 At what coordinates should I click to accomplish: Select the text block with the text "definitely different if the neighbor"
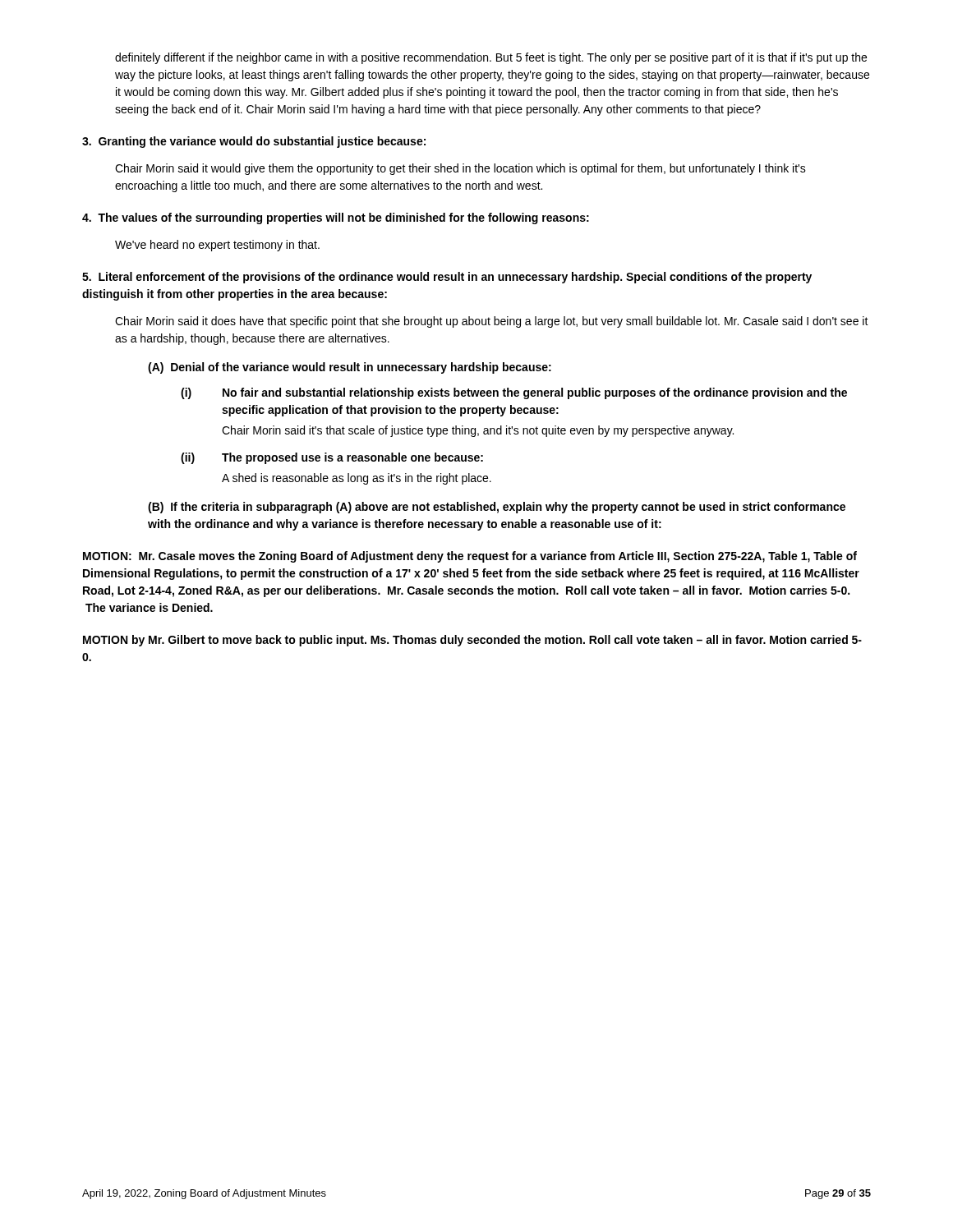point(493,84)
